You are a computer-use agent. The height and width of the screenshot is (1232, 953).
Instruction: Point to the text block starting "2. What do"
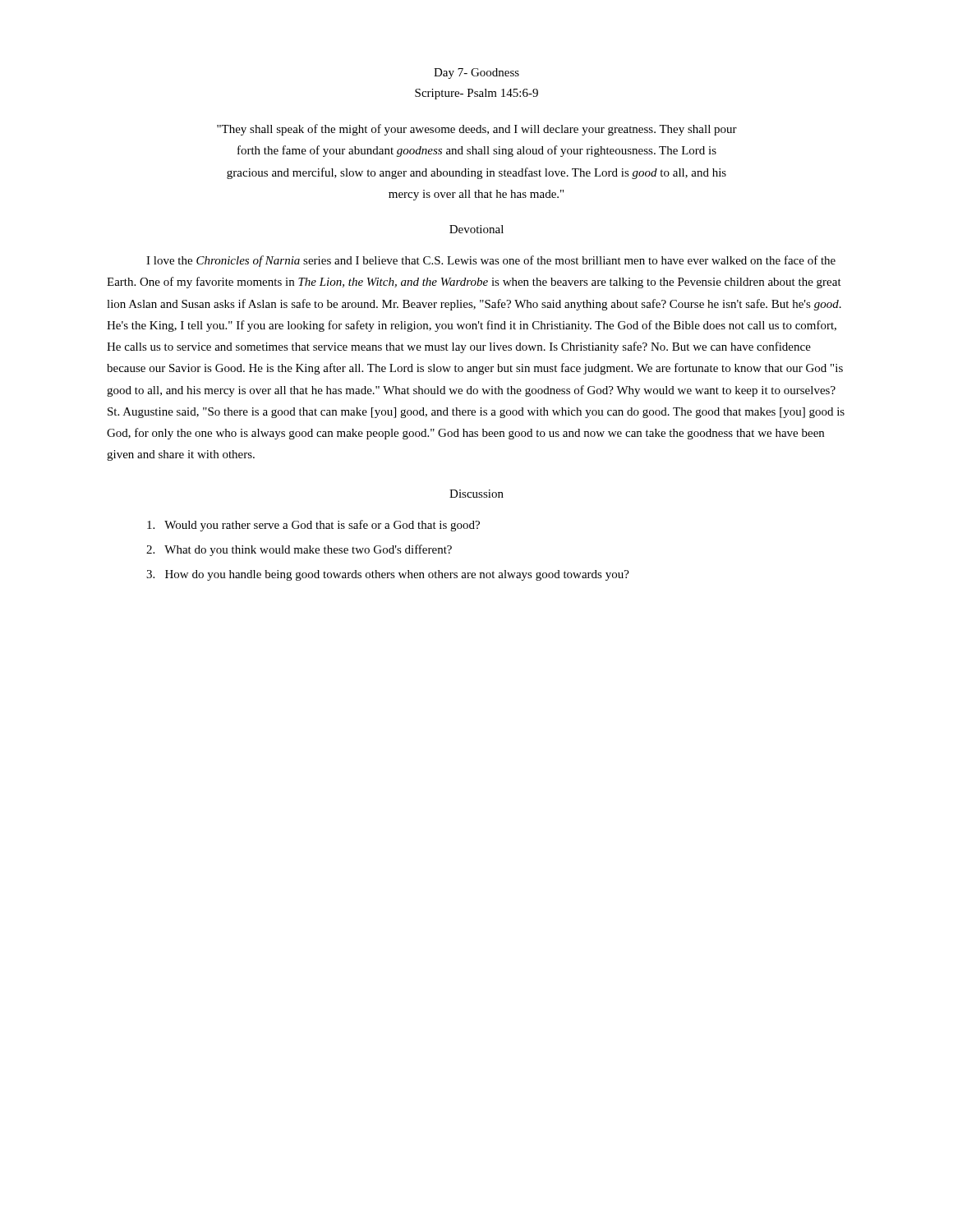point(299,549)
